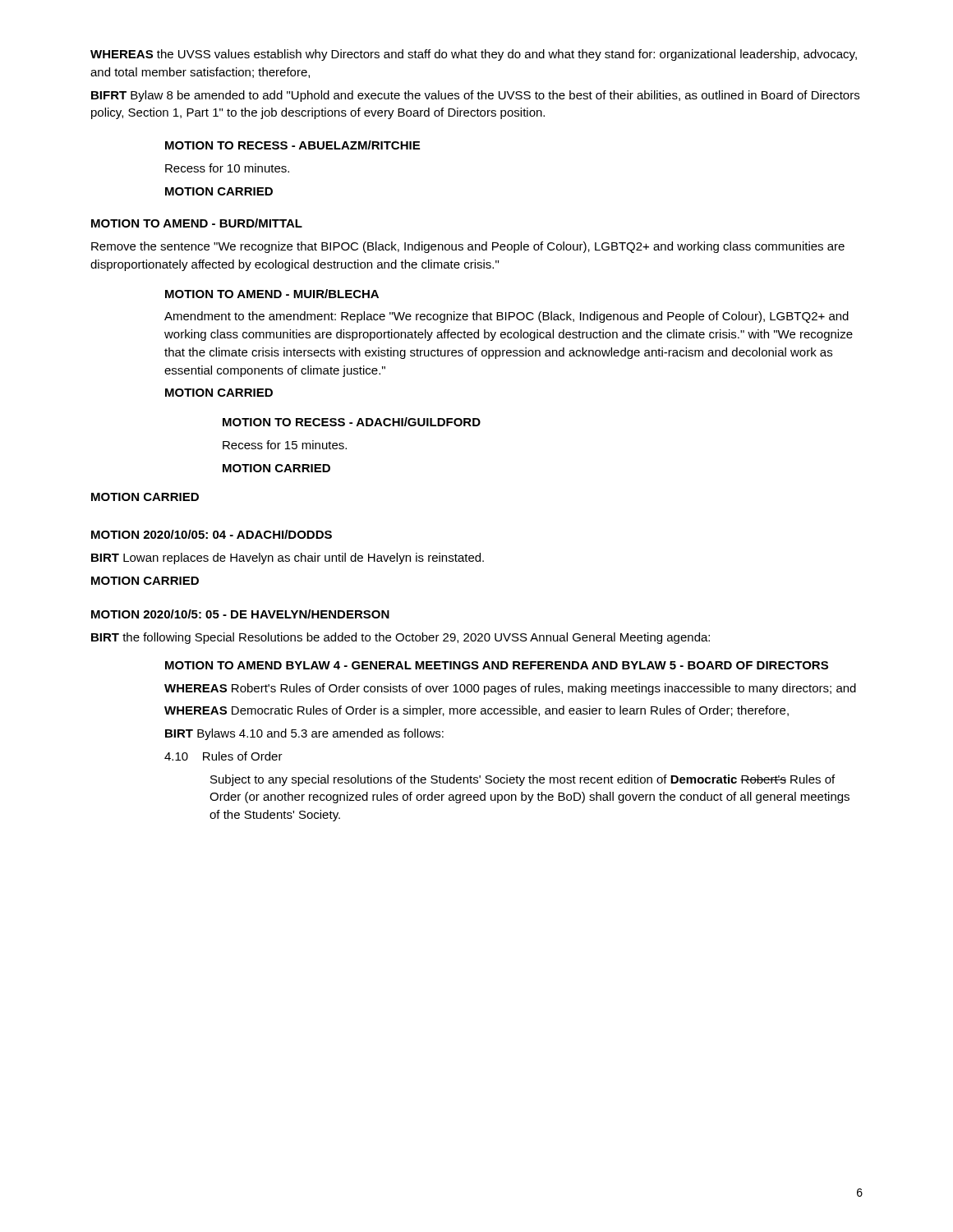This screenshot has height=1232, width=953.
Task: Point to "MOTION TO AMEND - BURD/MITTAL"
Action: click(197, 223)
